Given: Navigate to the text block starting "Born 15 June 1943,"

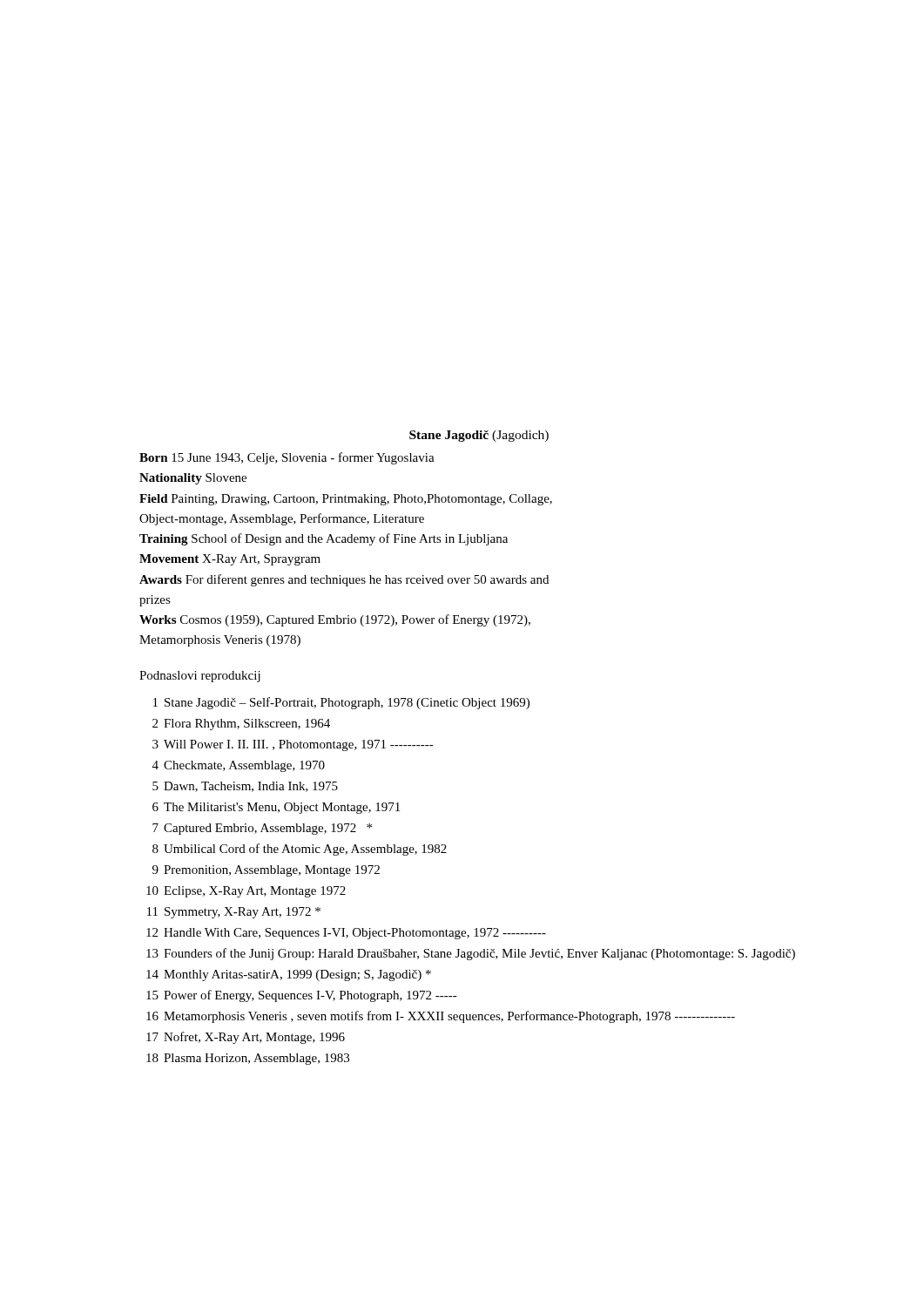Looking at the screenshot, I should pos(479,549).
